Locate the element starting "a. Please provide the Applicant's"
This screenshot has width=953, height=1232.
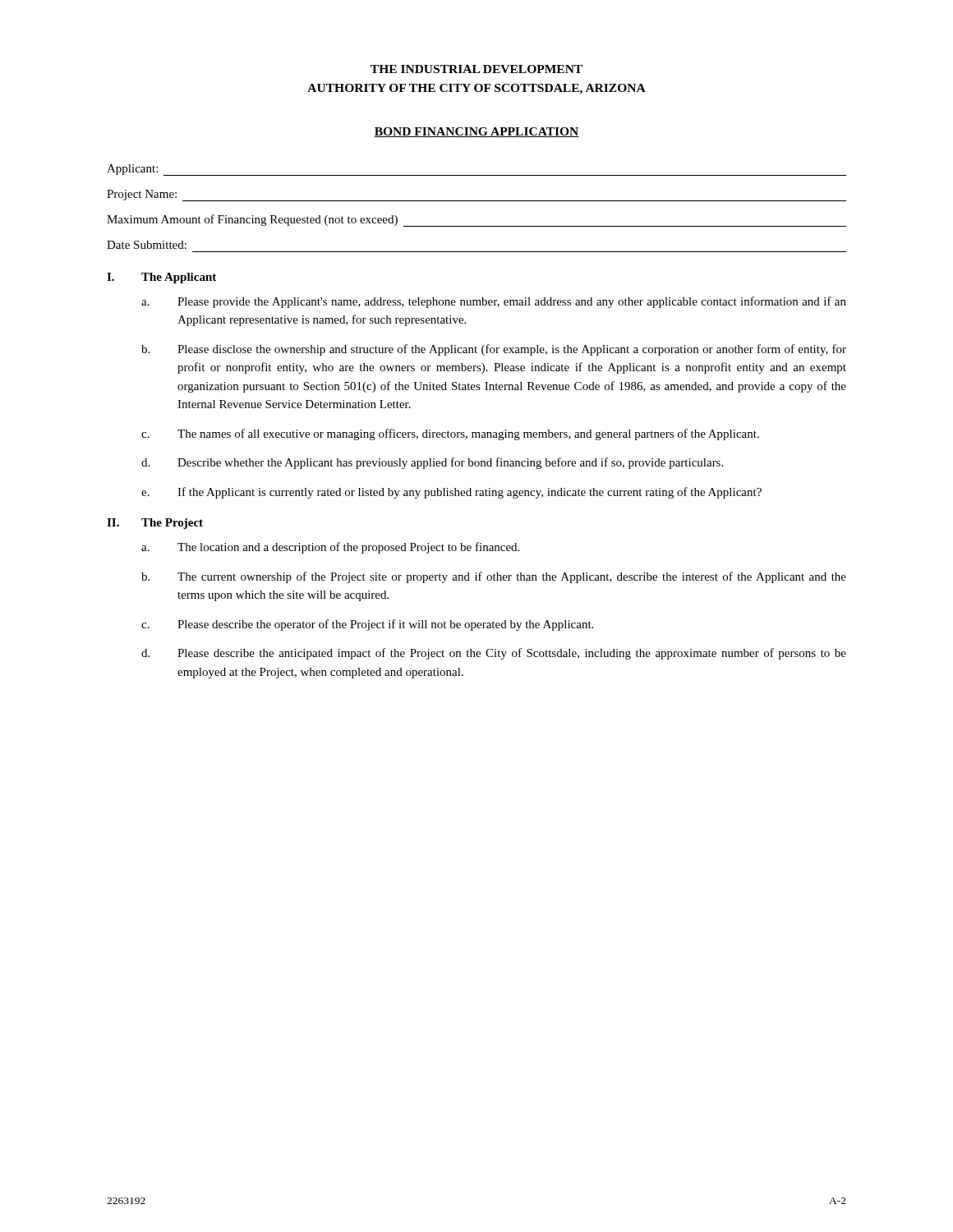tap(494, 310)
